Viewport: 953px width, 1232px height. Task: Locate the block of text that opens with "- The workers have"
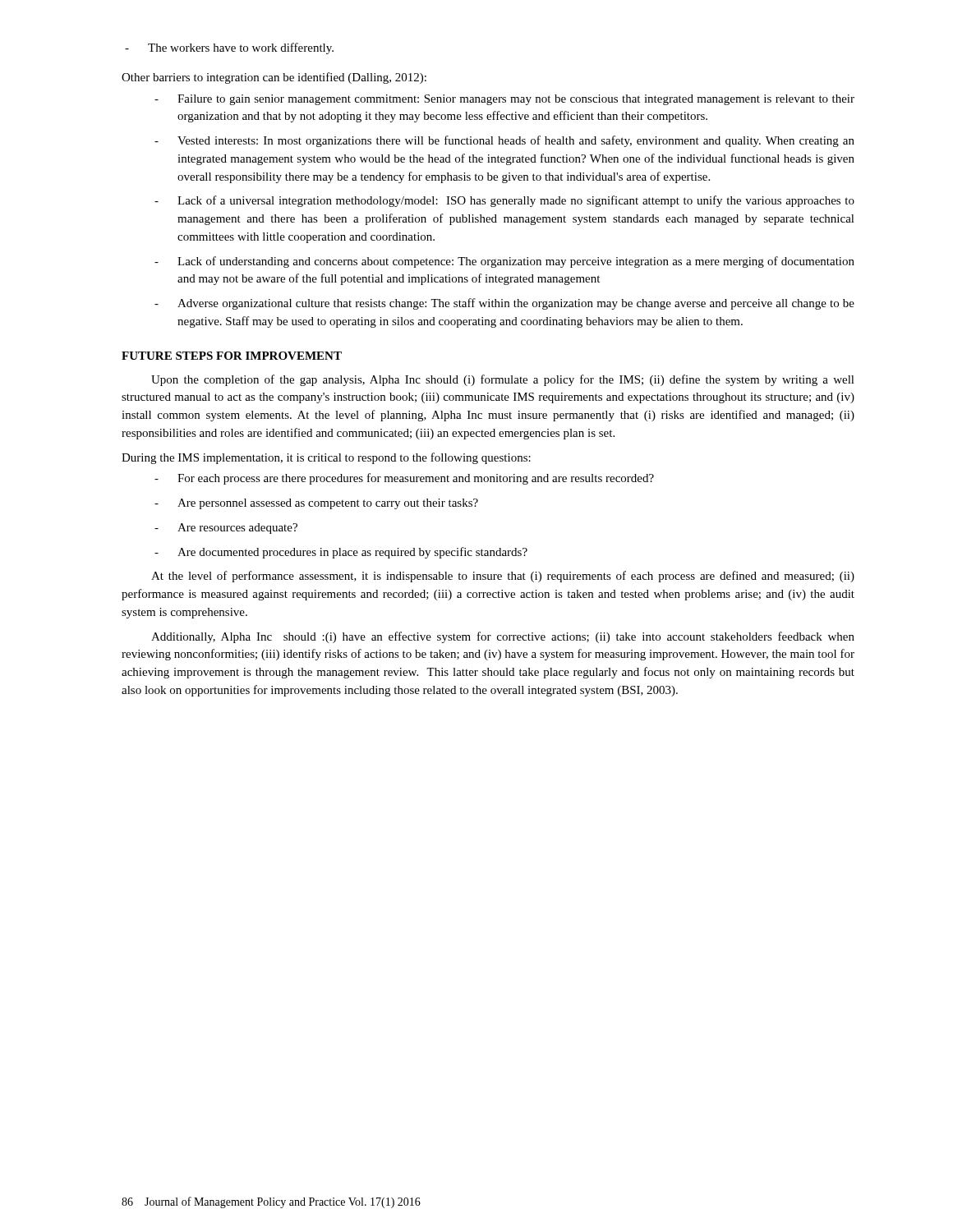229,48
